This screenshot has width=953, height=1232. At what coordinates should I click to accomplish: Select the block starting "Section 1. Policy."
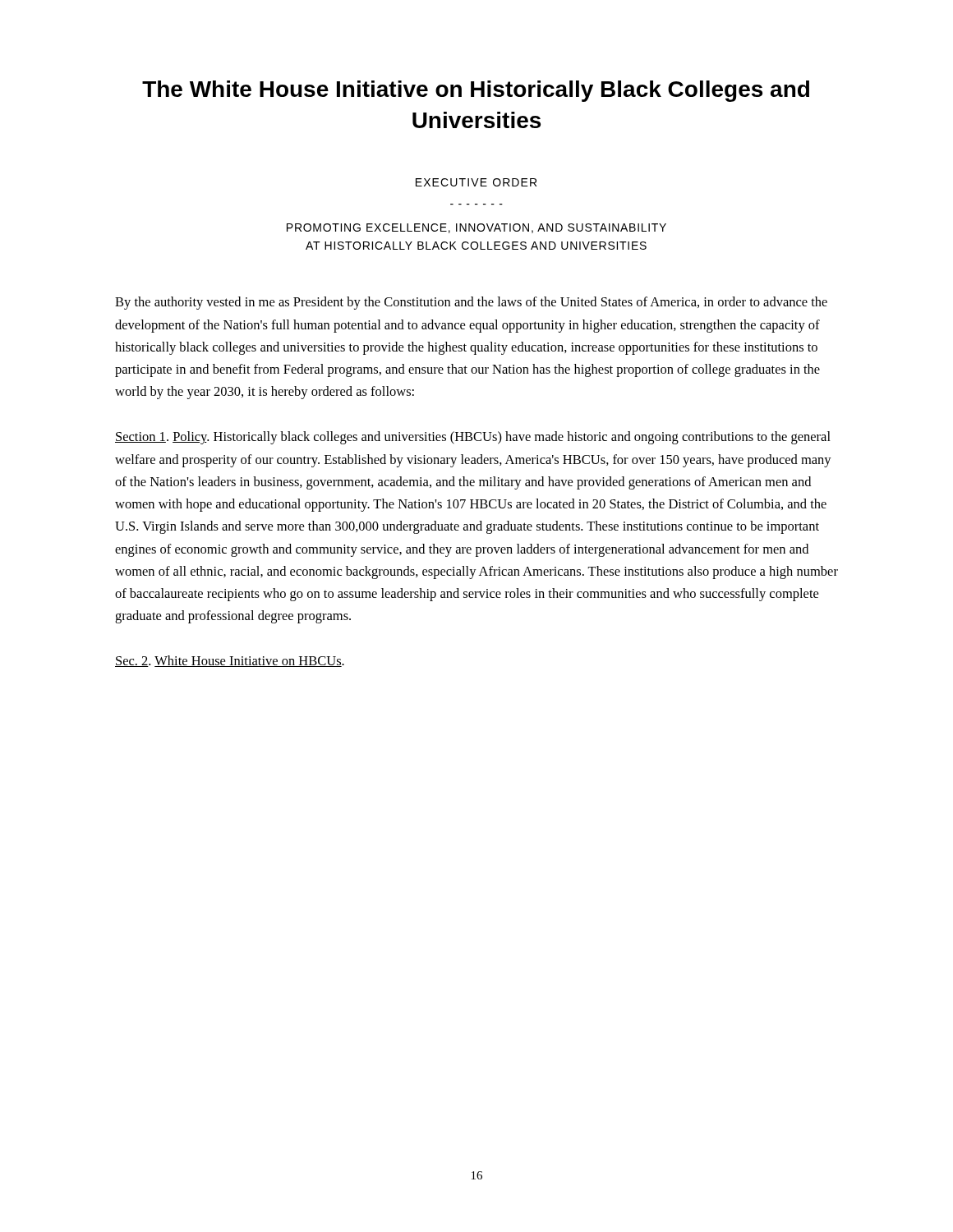(x=476, y=526)
